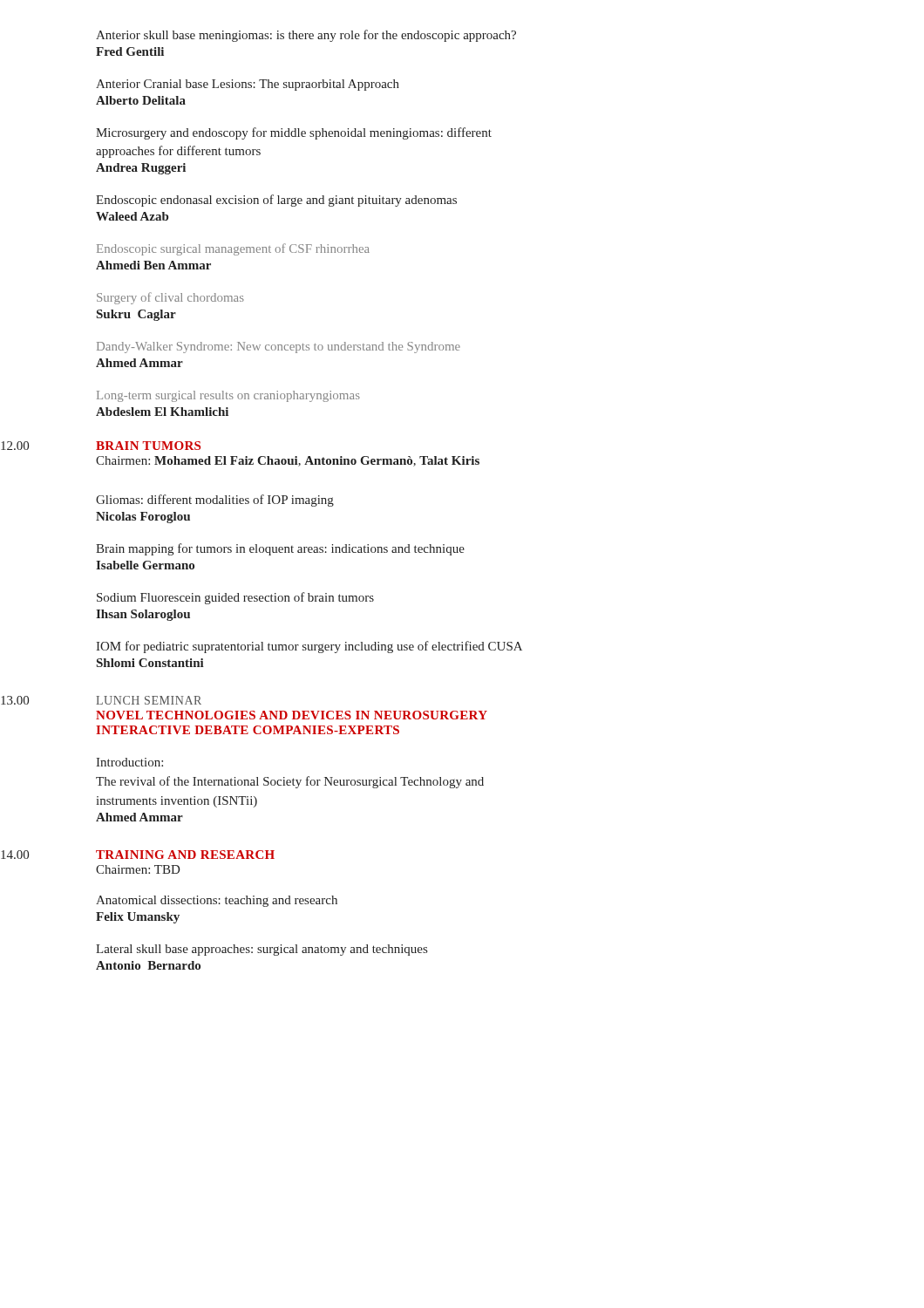The width and height of the screenshot is (924, 1308).
Task: Select the list item that reads "Long-term surgical results"
Action: [228, 396]
